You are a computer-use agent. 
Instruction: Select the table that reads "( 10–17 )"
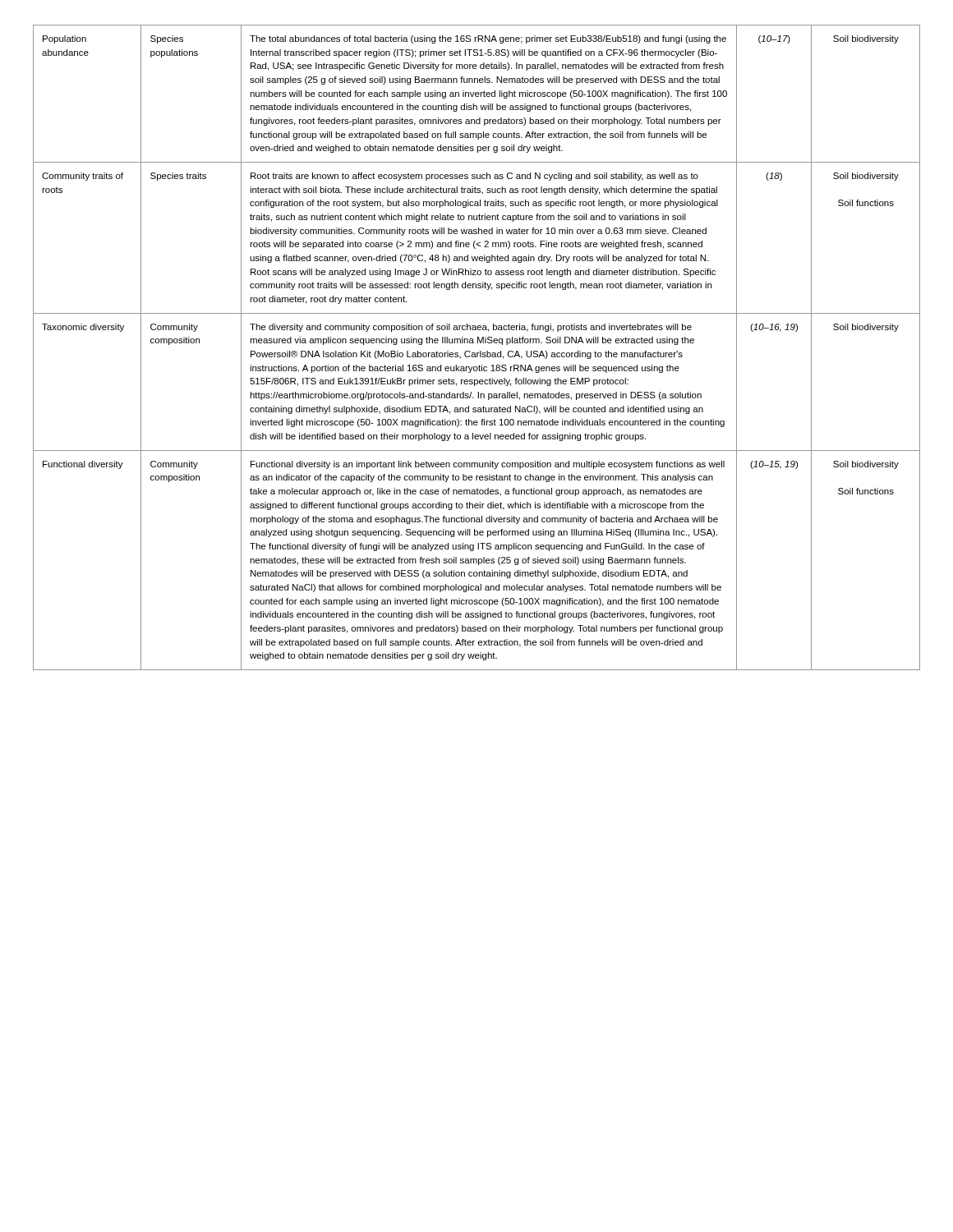[x=476, y=347]
